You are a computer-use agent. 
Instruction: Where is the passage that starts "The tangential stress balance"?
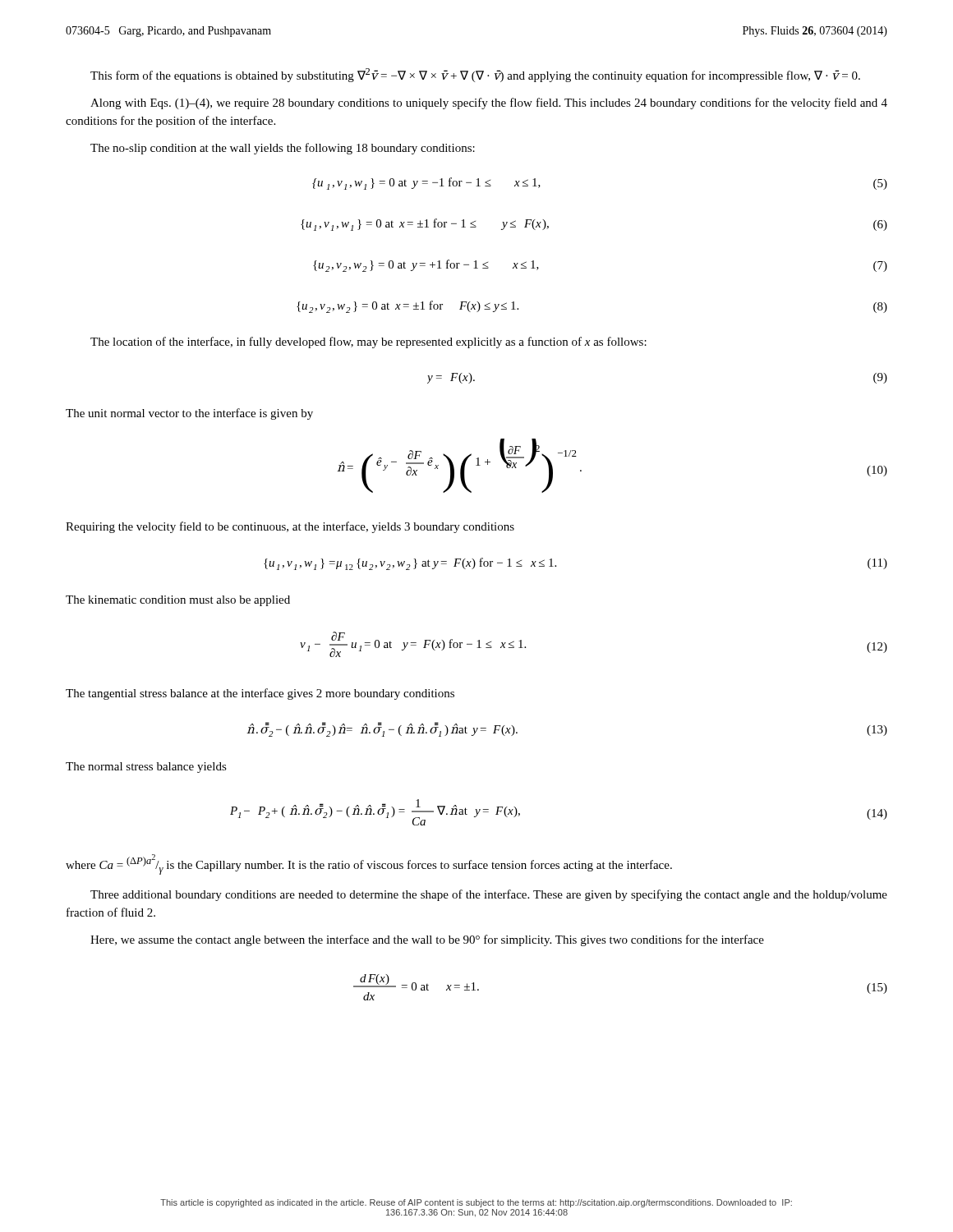tap(260, 694)
